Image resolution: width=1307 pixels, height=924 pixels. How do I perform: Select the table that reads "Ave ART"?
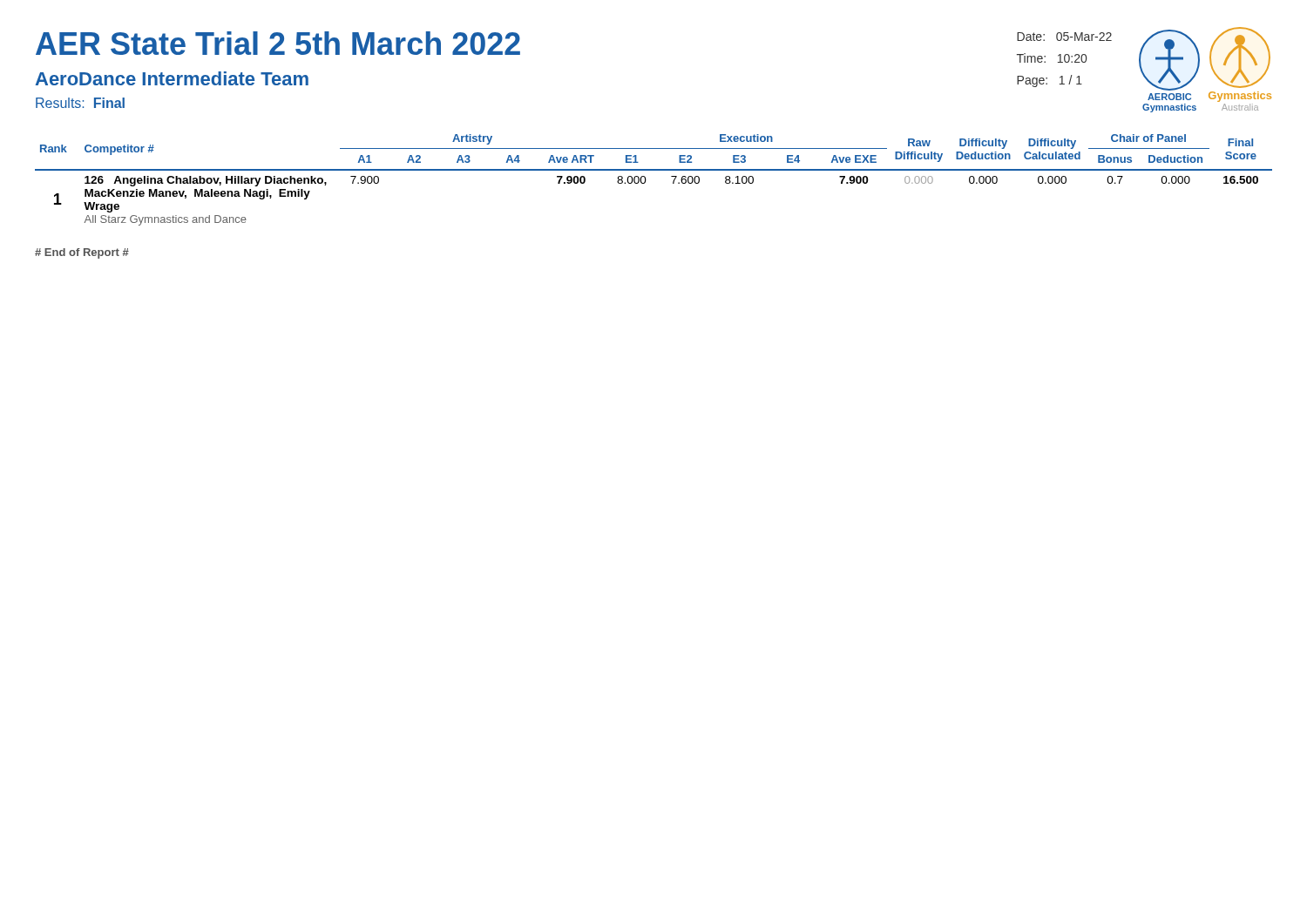654,178
